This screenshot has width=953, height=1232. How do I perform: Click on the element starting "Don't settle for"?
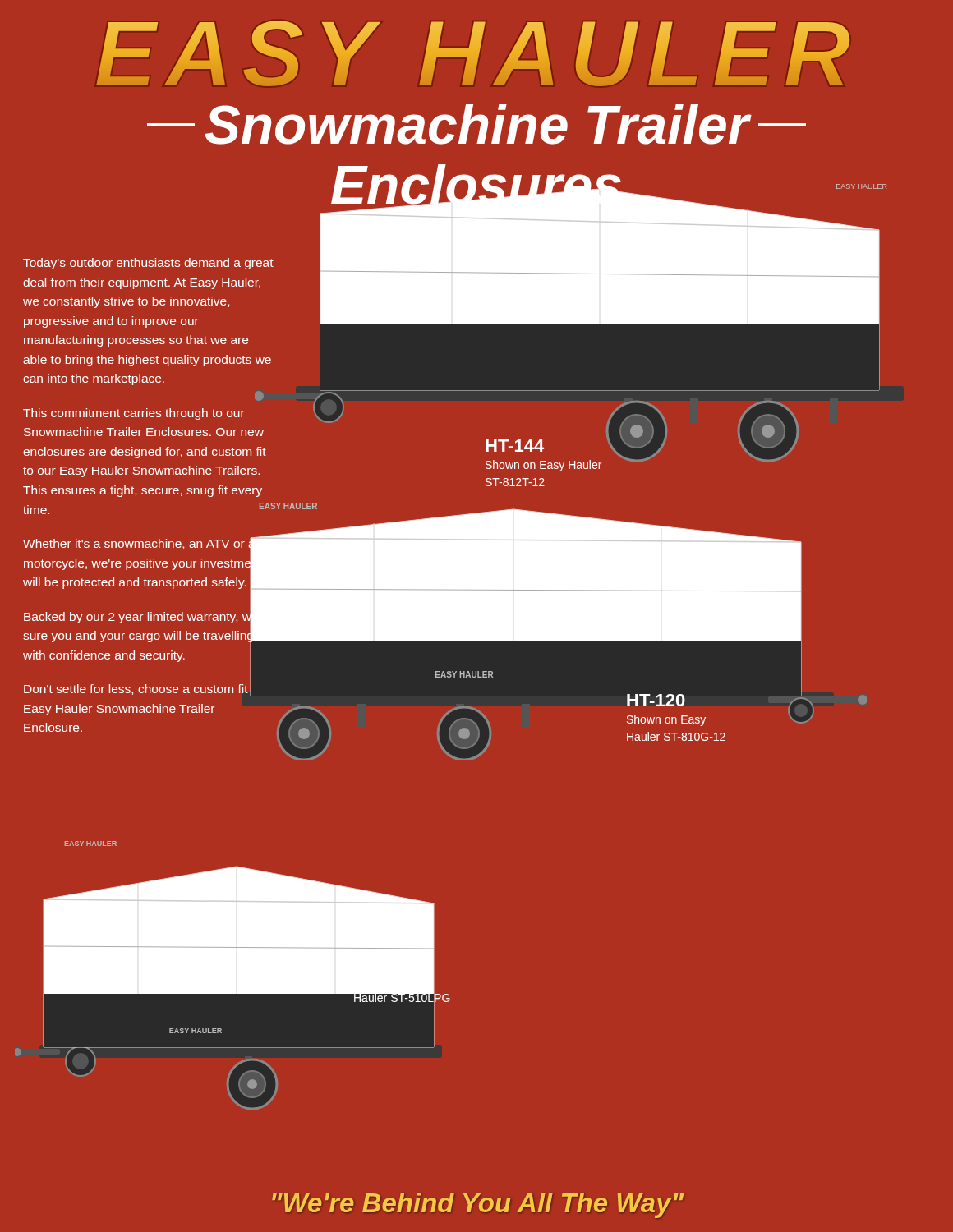(x=135, y=708)
